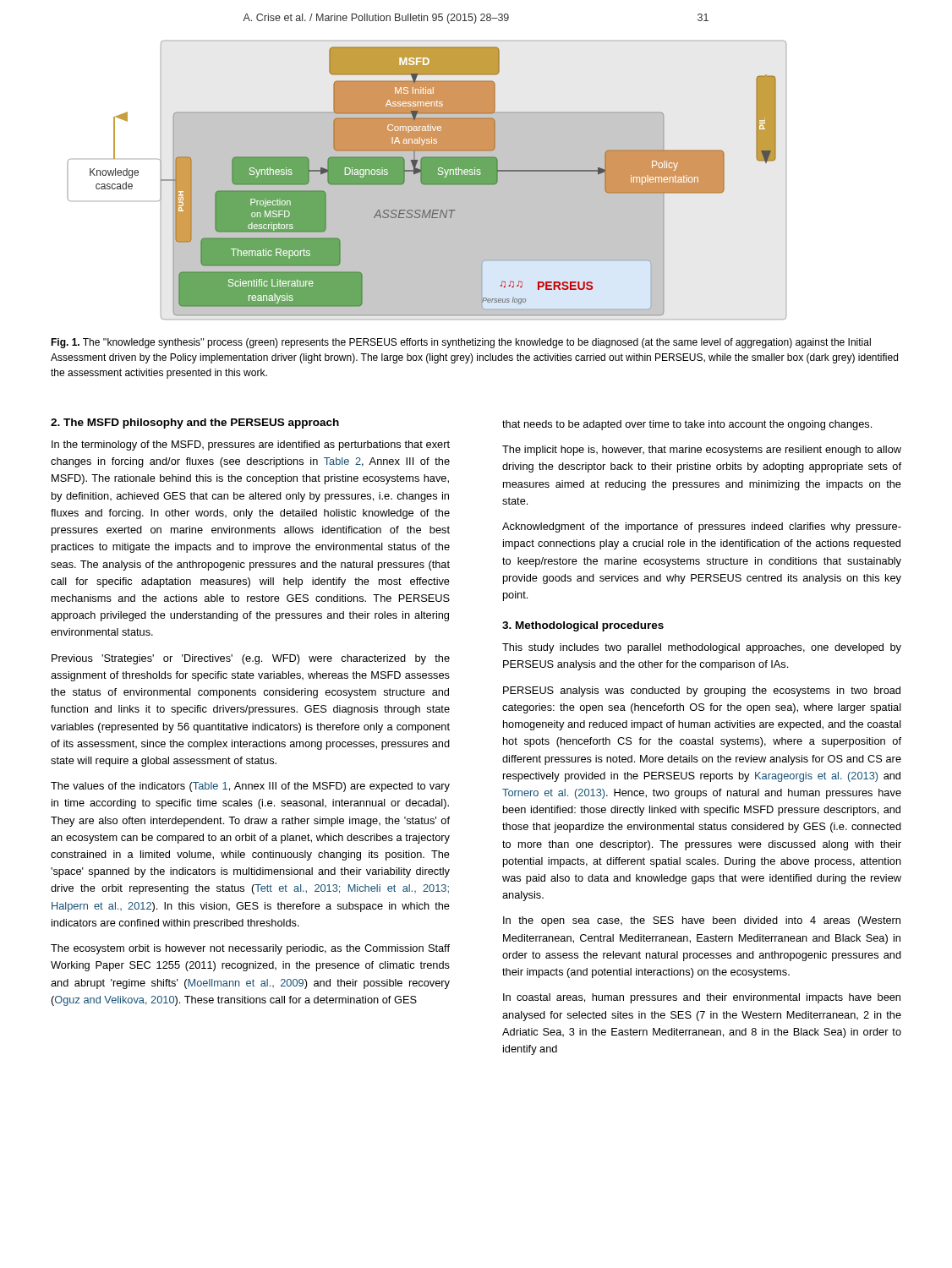The image size is (952, 1268).
Task: Find the region starting "The ecosystem orbit"
Action: click(x=250, y=974)
